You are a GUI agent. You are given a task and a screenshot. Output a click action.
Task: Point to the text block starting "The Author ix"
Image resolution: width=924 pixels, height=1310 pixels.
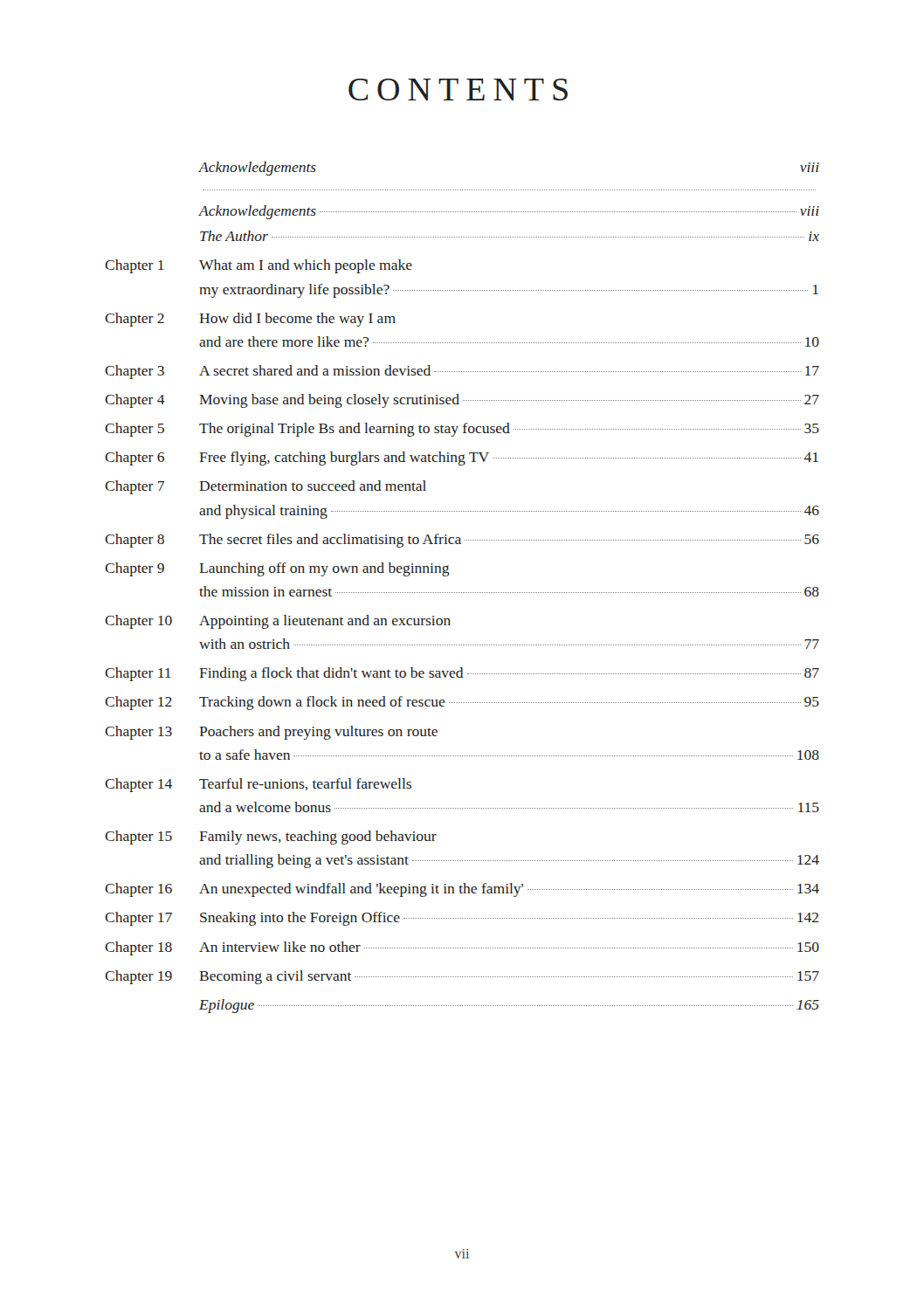[509, 237]
